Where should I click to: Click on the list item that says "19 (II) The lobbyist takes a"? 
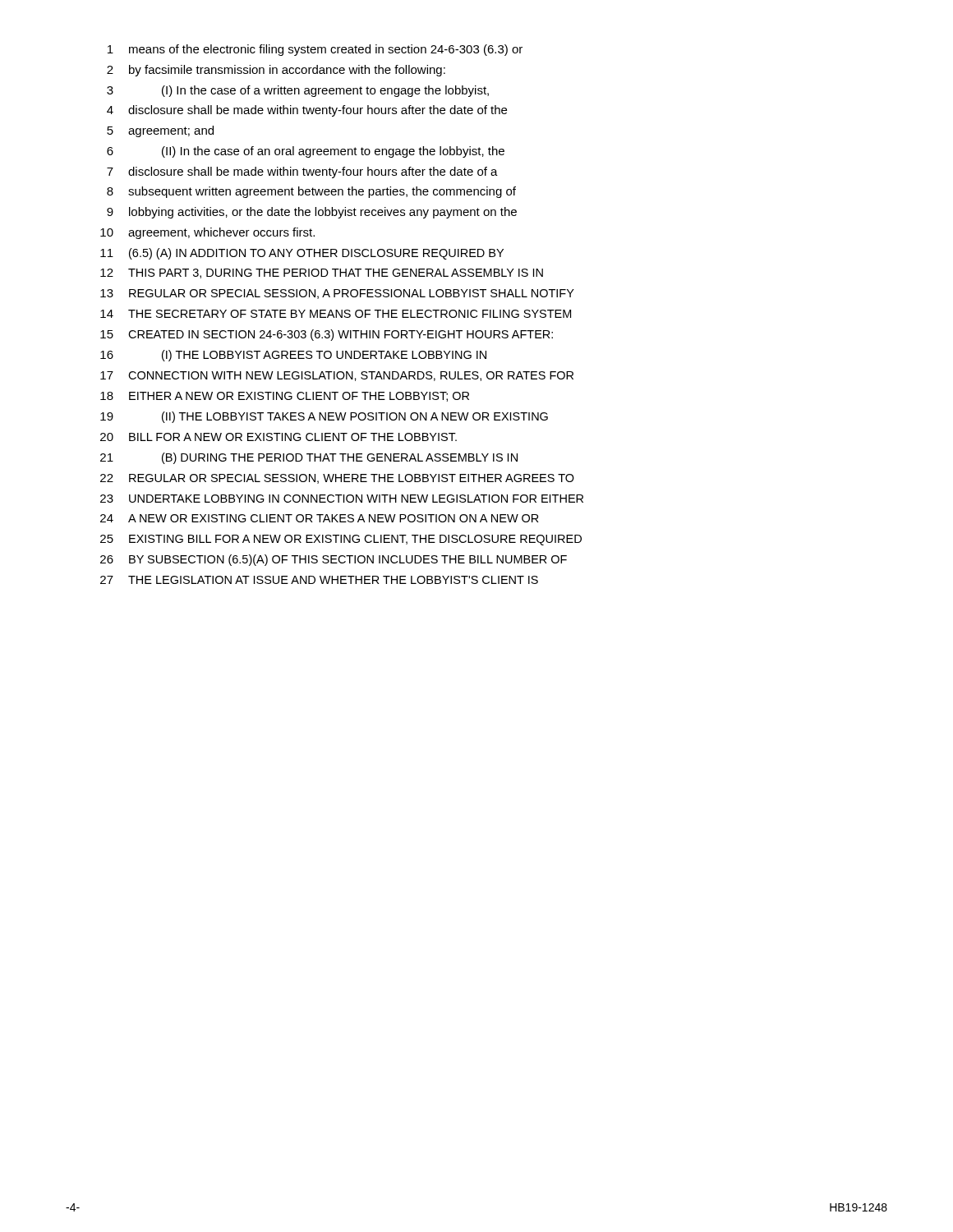(x=485, y=417)
